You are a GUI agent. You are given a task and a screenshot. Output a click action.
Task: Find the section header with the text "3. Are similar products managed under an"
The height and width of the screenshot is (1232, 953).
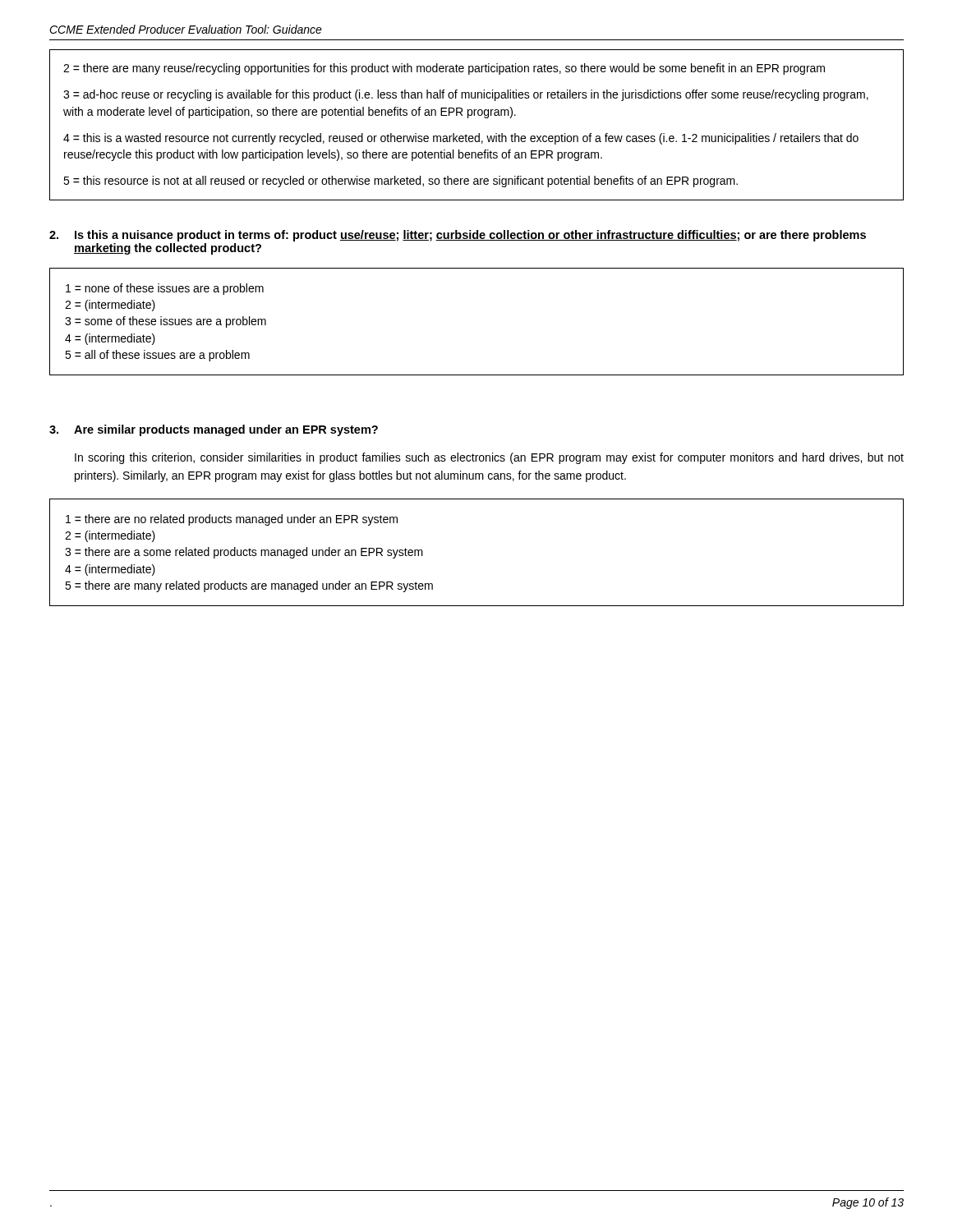(x=214, y=430)
